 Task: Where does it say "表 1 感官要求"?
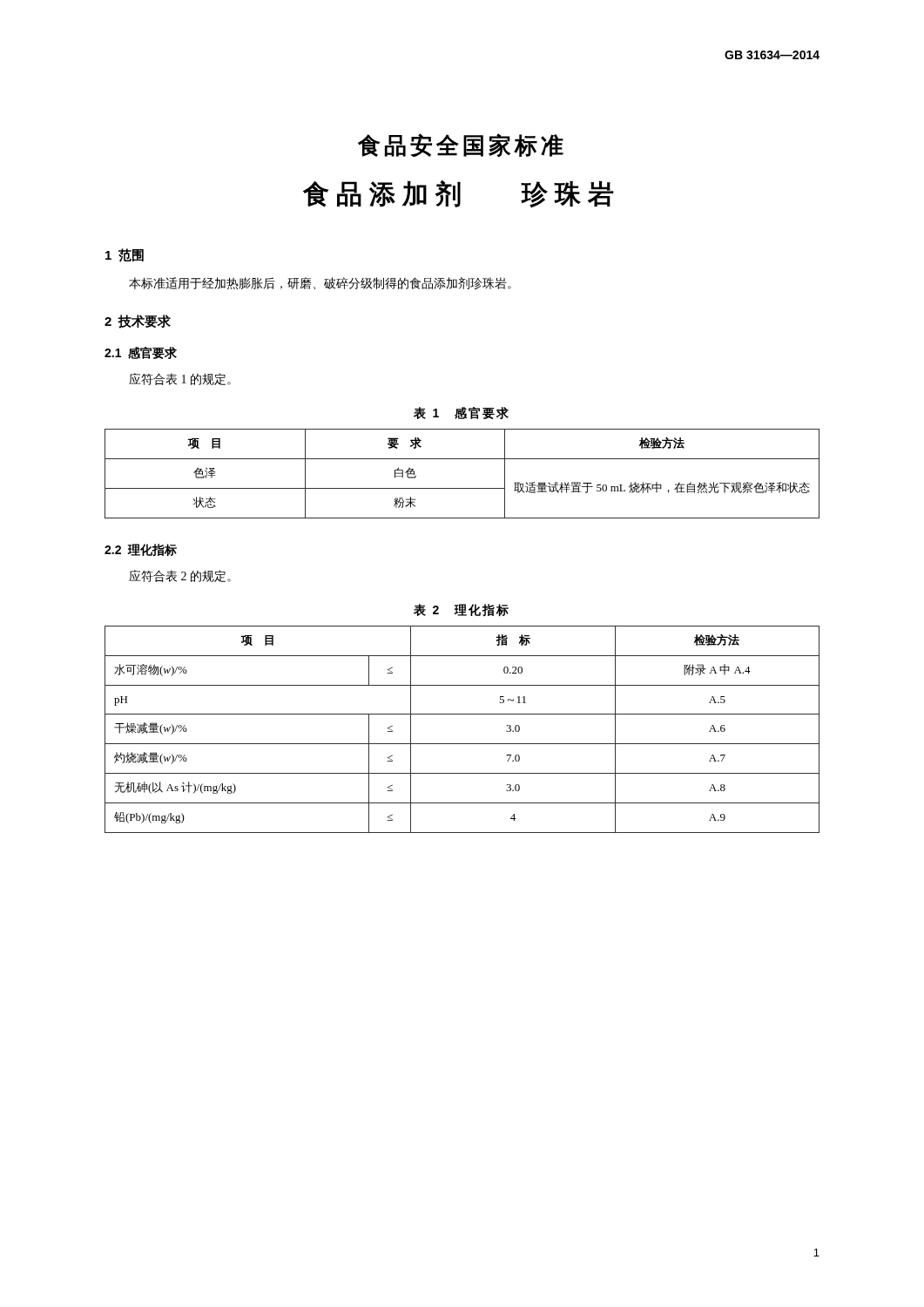click(462, 413)
